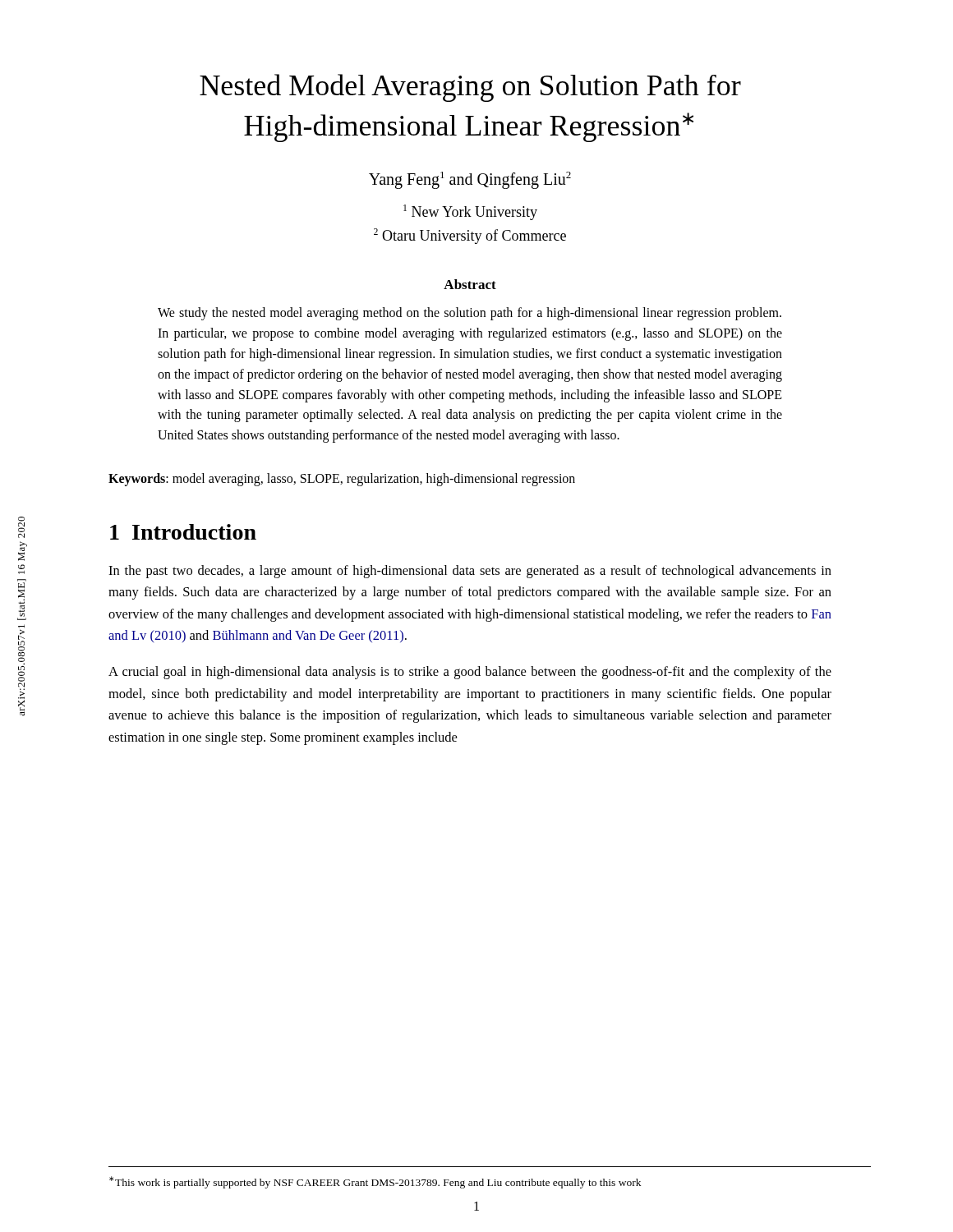The image size is (953, 1232).
Task: Locate the element starting "A crucial goal in high-dimensional data analysis is"
Action: click(x=470, y=704)
